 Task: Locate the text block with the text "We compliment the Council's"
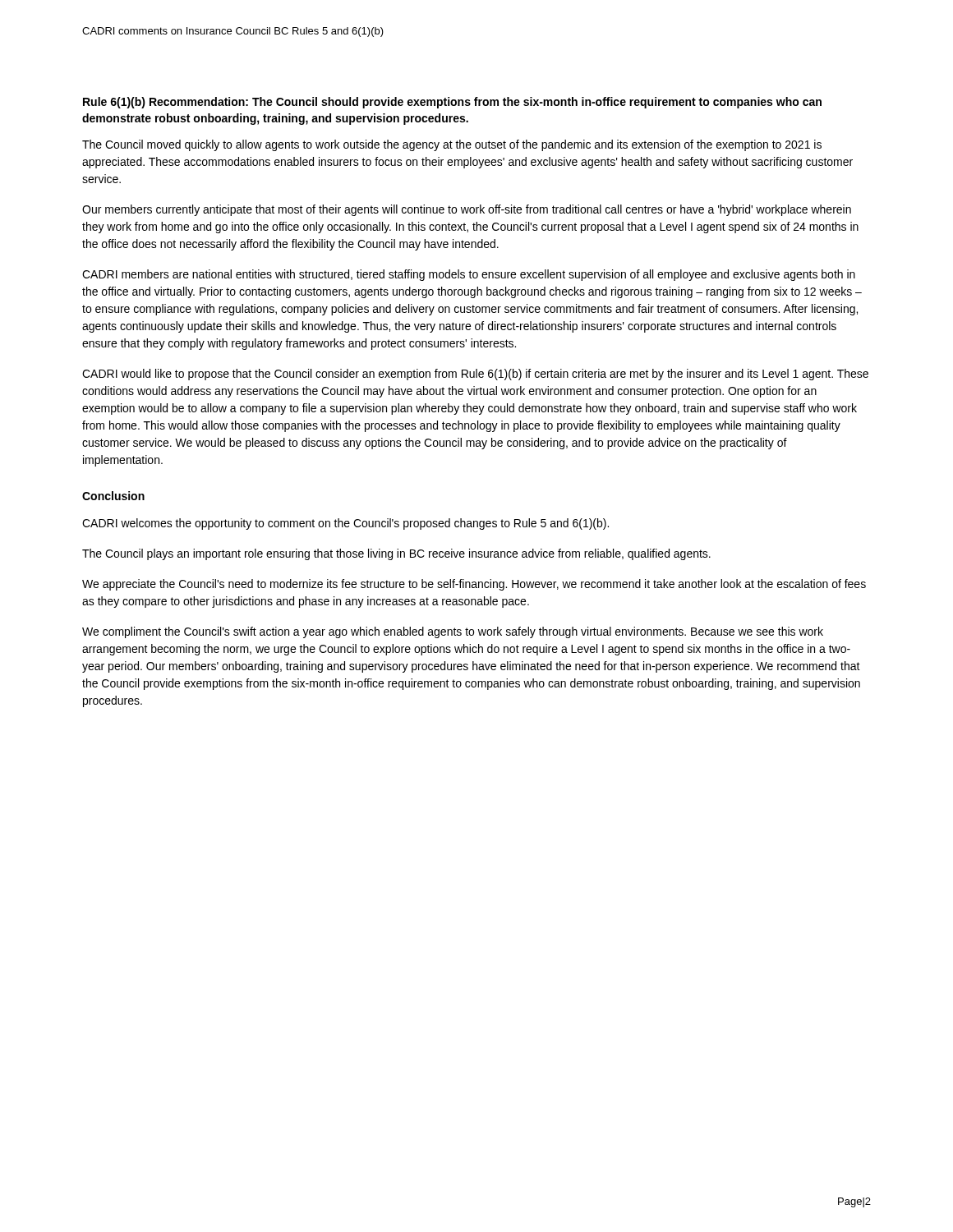[471, 666]
